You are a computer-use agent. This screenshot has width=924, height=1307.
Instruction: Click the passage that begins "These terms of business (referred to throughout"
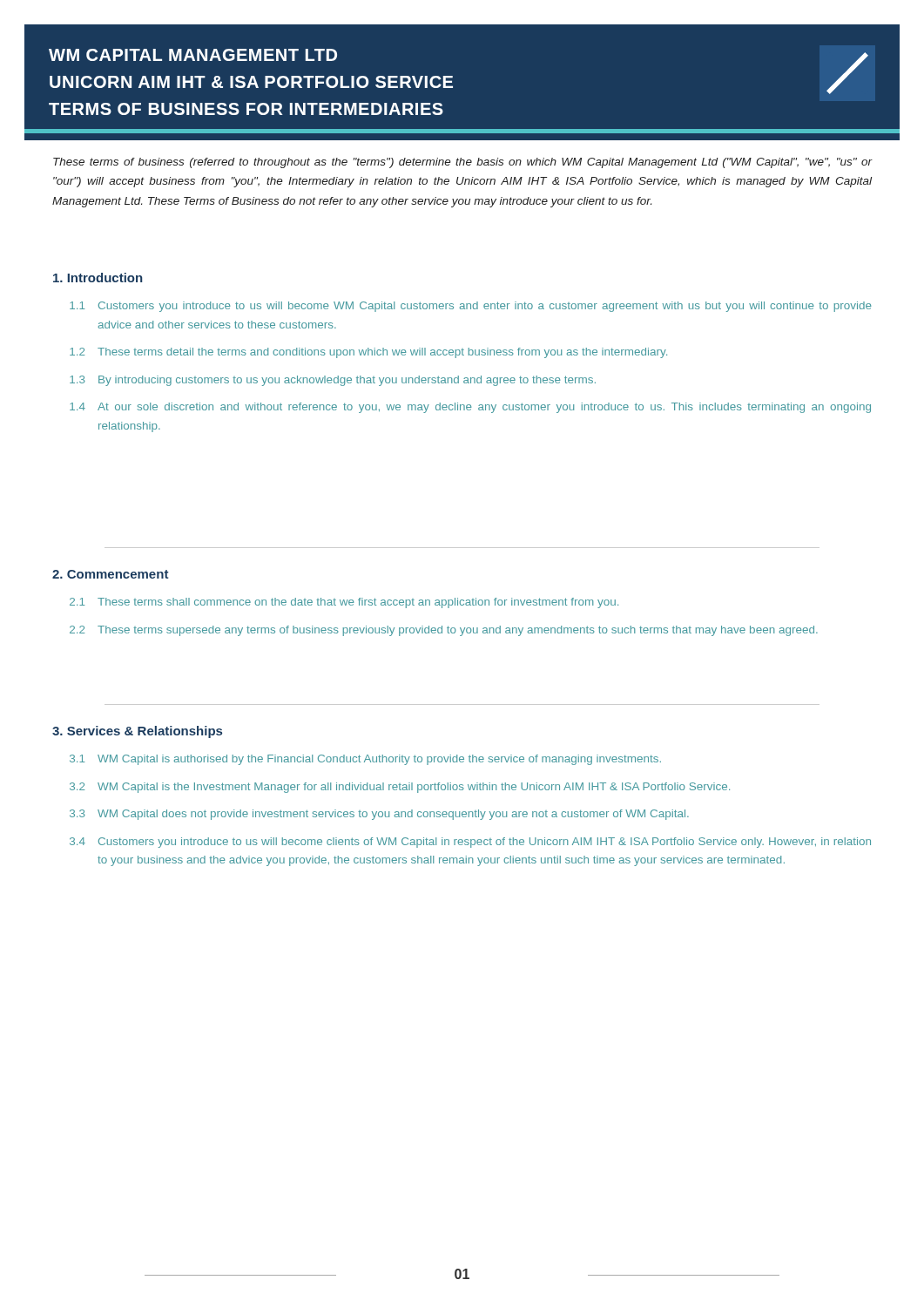click(x=462, y=182)
